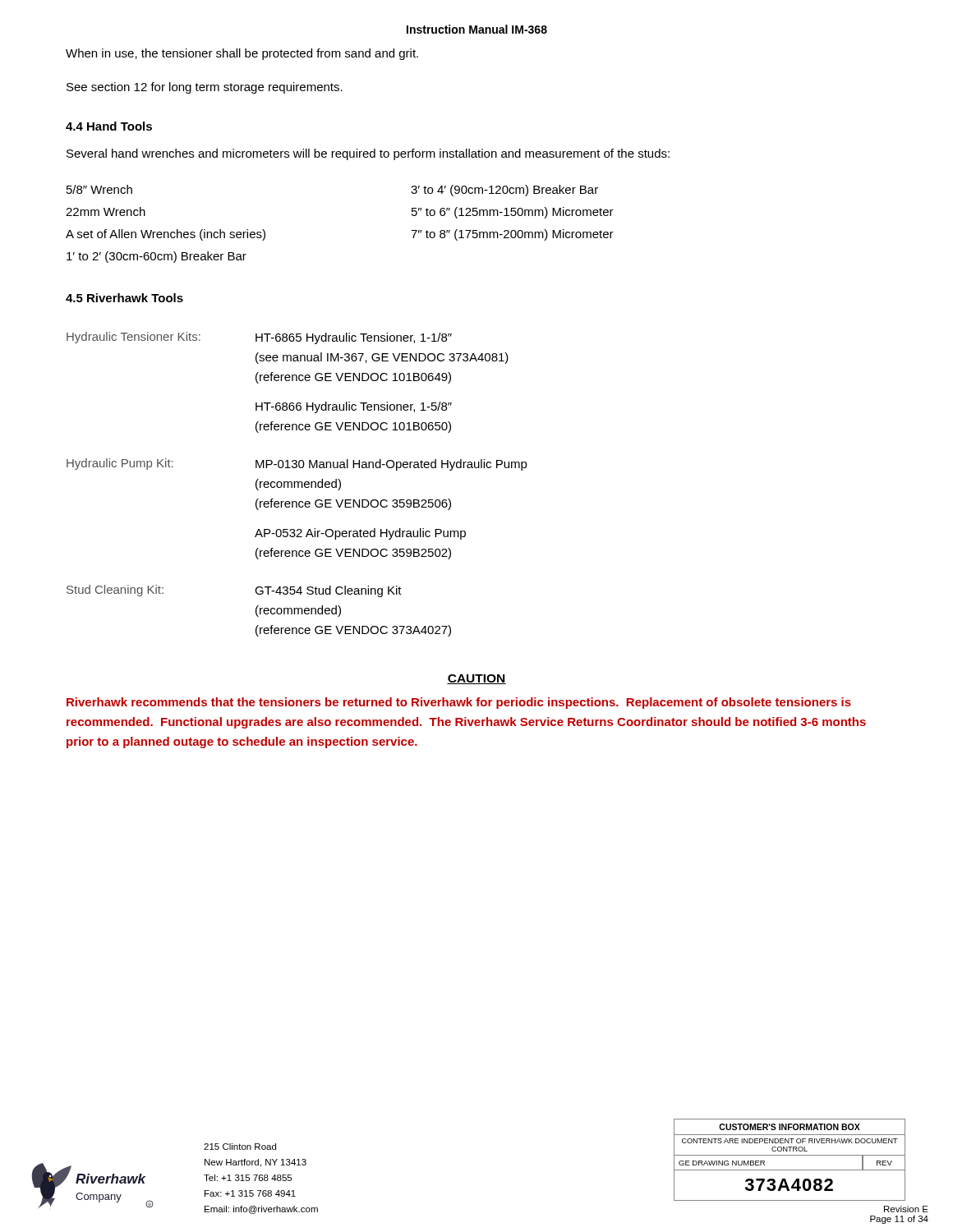Locate the block starting "215 Clinton Road"
The height and width of the screenshot is (1232, 953).
pyautogui.click(x=261, y=1178)
